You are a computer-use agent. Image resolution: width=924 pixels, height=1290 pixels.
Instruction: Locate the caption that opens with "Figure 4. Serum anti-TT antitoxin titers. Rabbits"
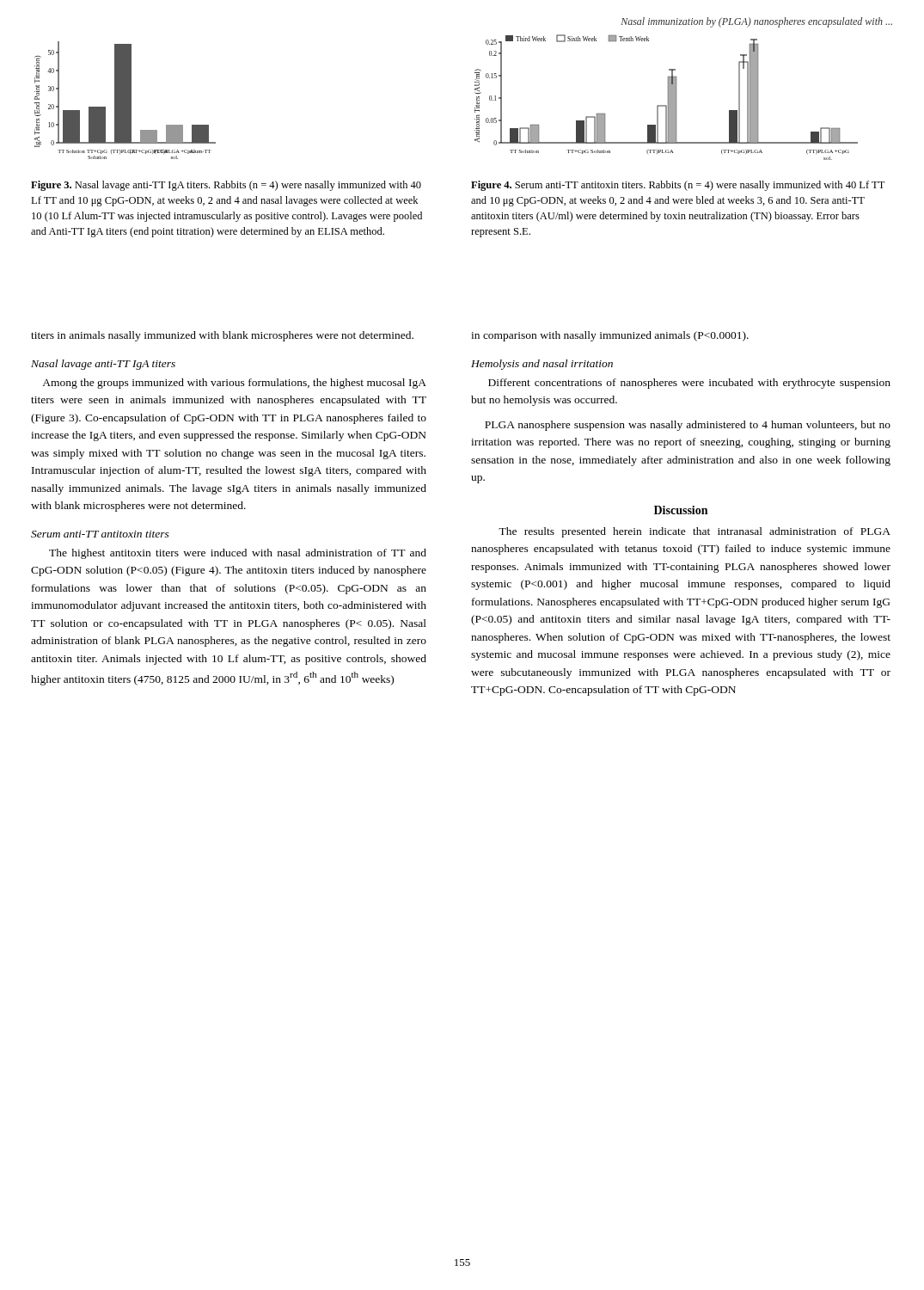click(678, 208)
